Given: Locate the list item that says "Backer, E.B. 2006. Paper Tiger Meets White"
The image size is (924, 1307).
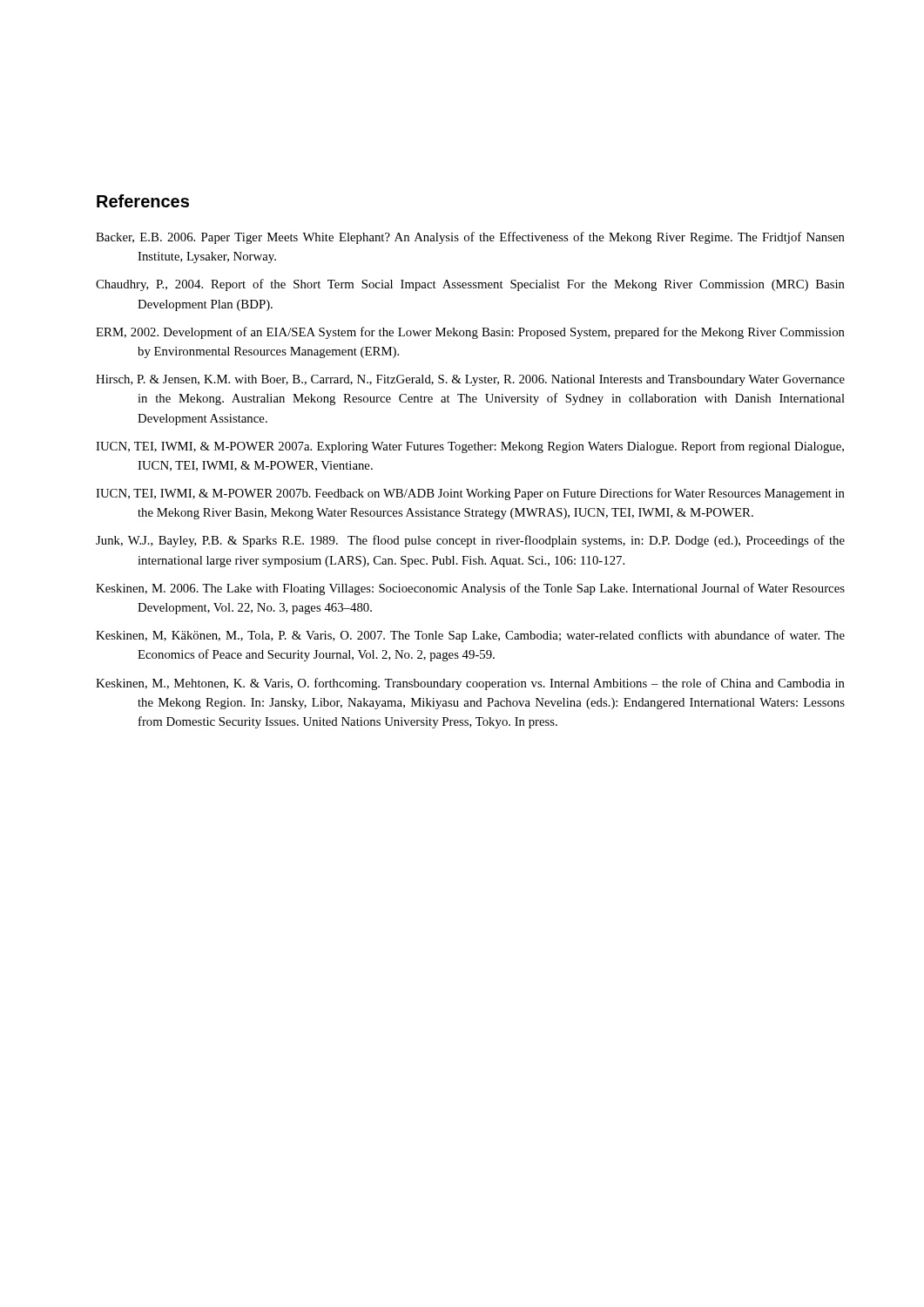Looking at the screenshot, I should coord(470,247).
